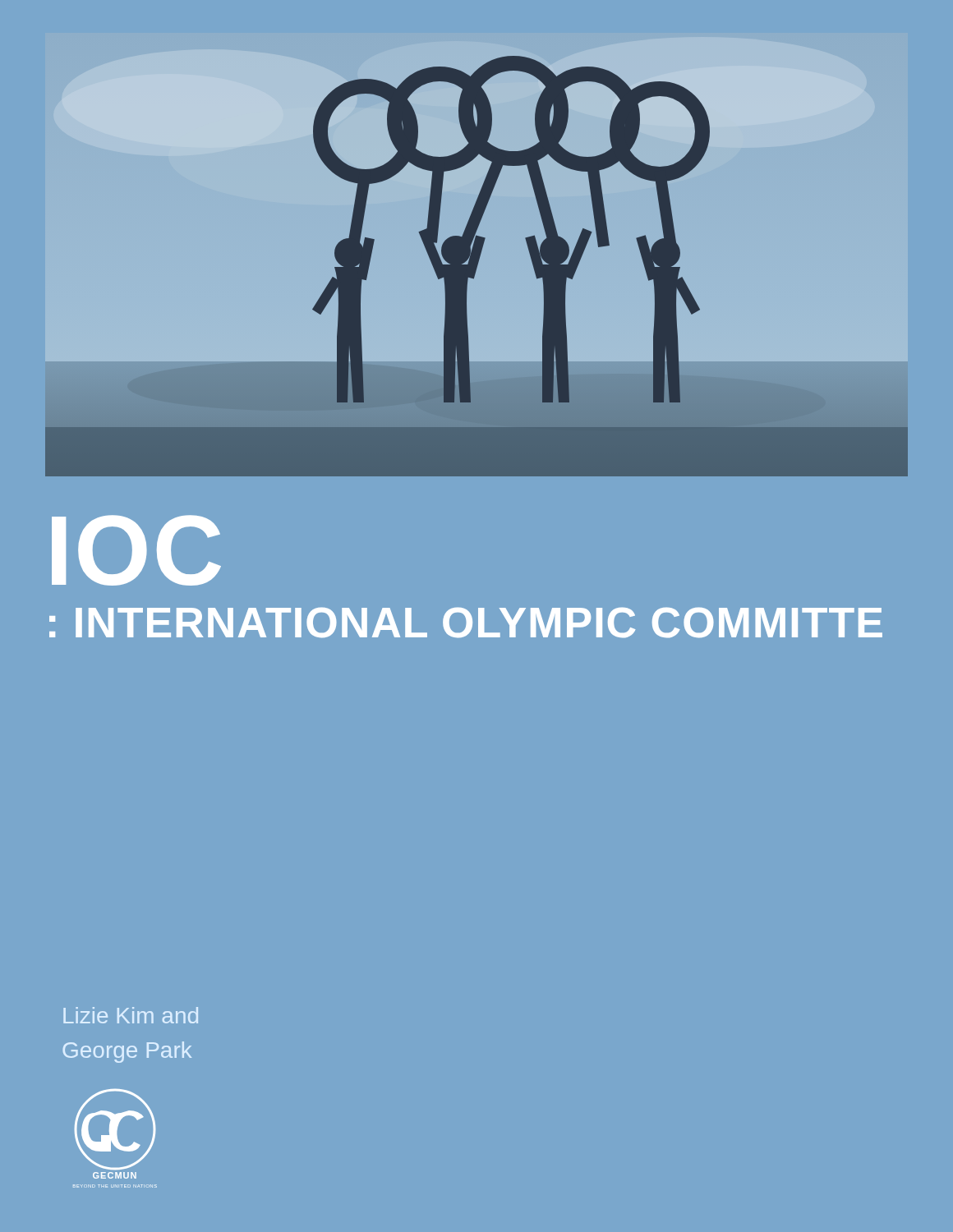Select the photo
This screenshot has width=953, height=1232.
pos(476,255)
